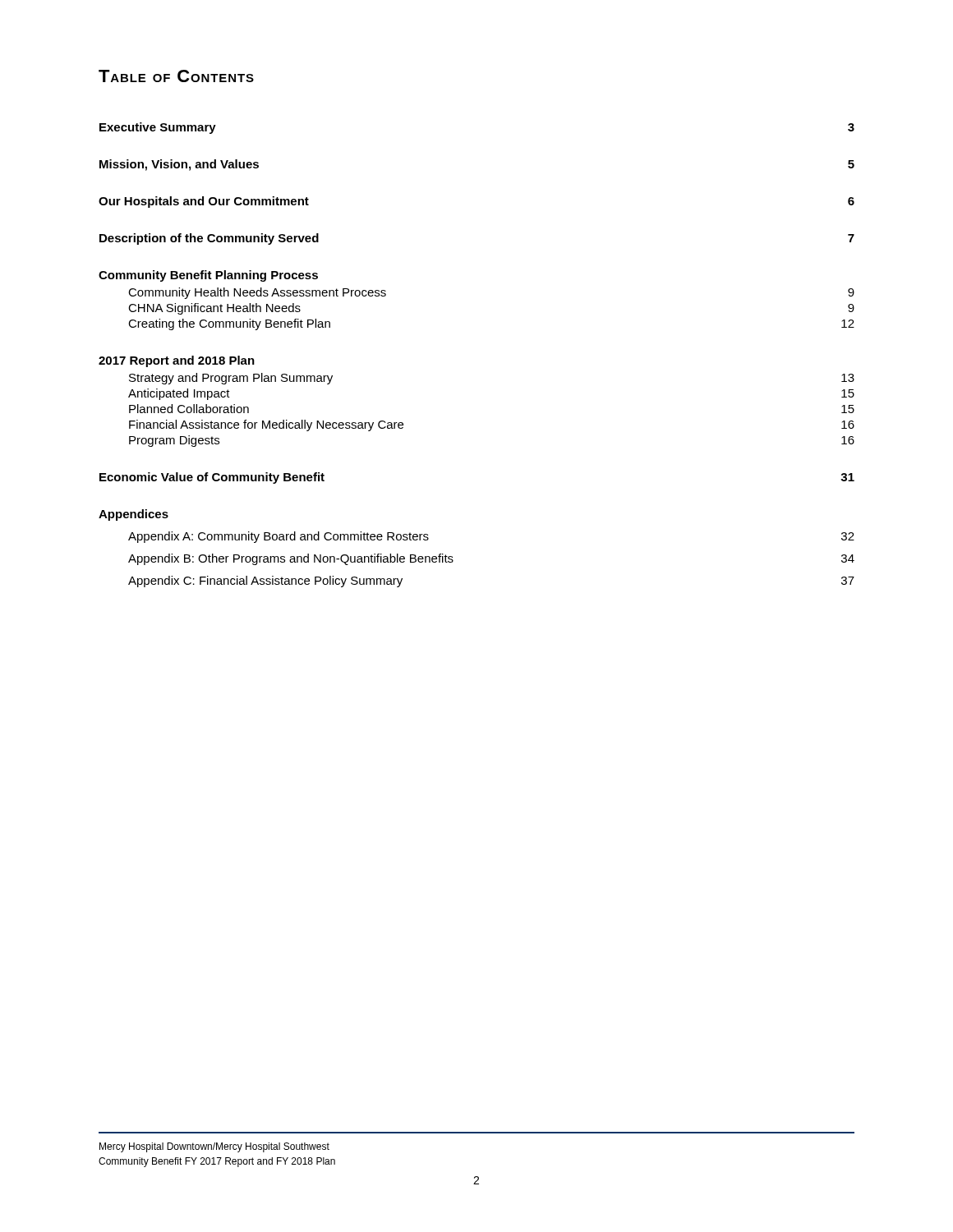
Task: Find "Economic Value of Community Benefit 31" on this page
Action: point(214,478)
